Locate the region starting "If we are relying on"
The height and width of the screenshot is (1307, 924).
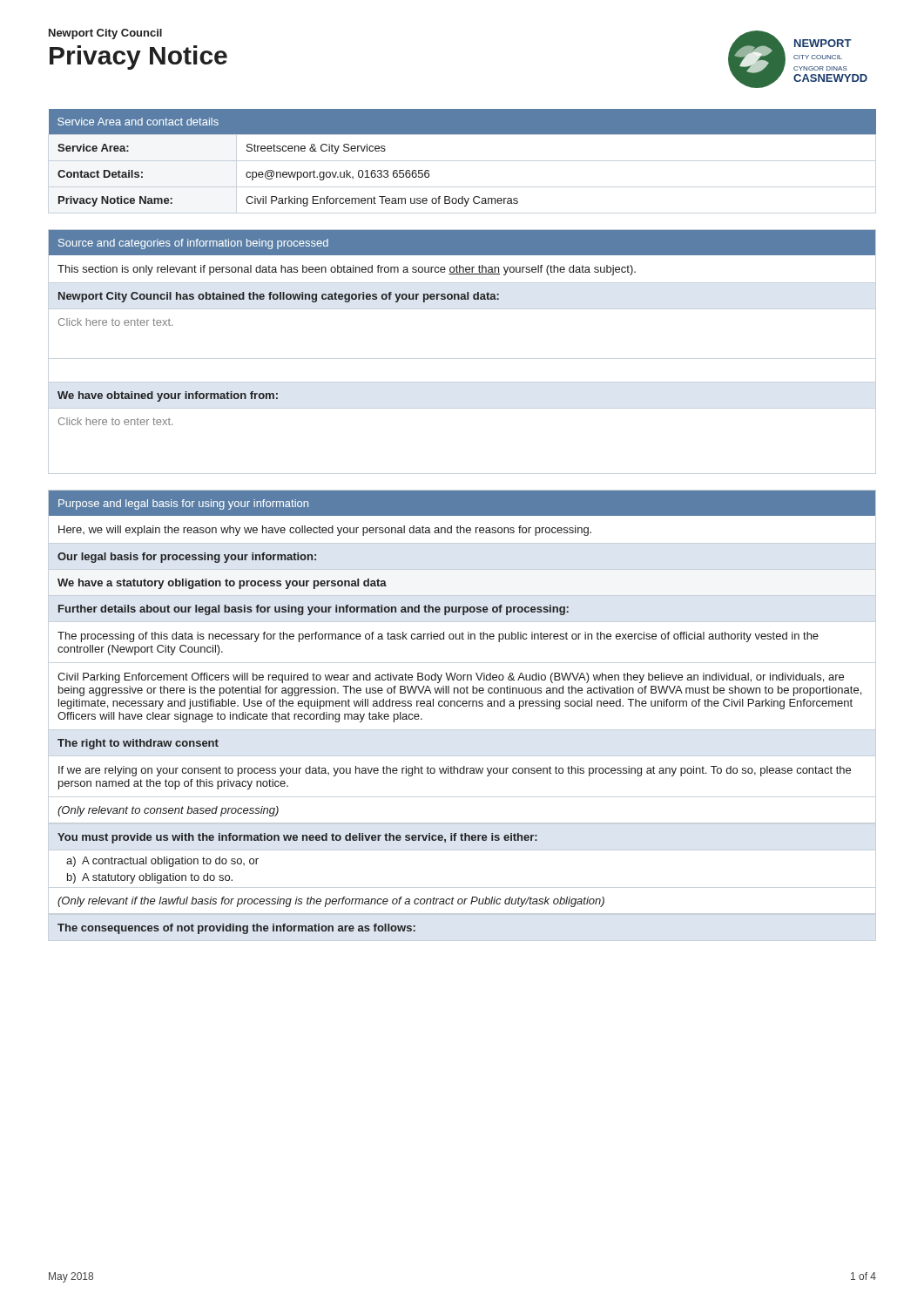click(x=454, y=776)
